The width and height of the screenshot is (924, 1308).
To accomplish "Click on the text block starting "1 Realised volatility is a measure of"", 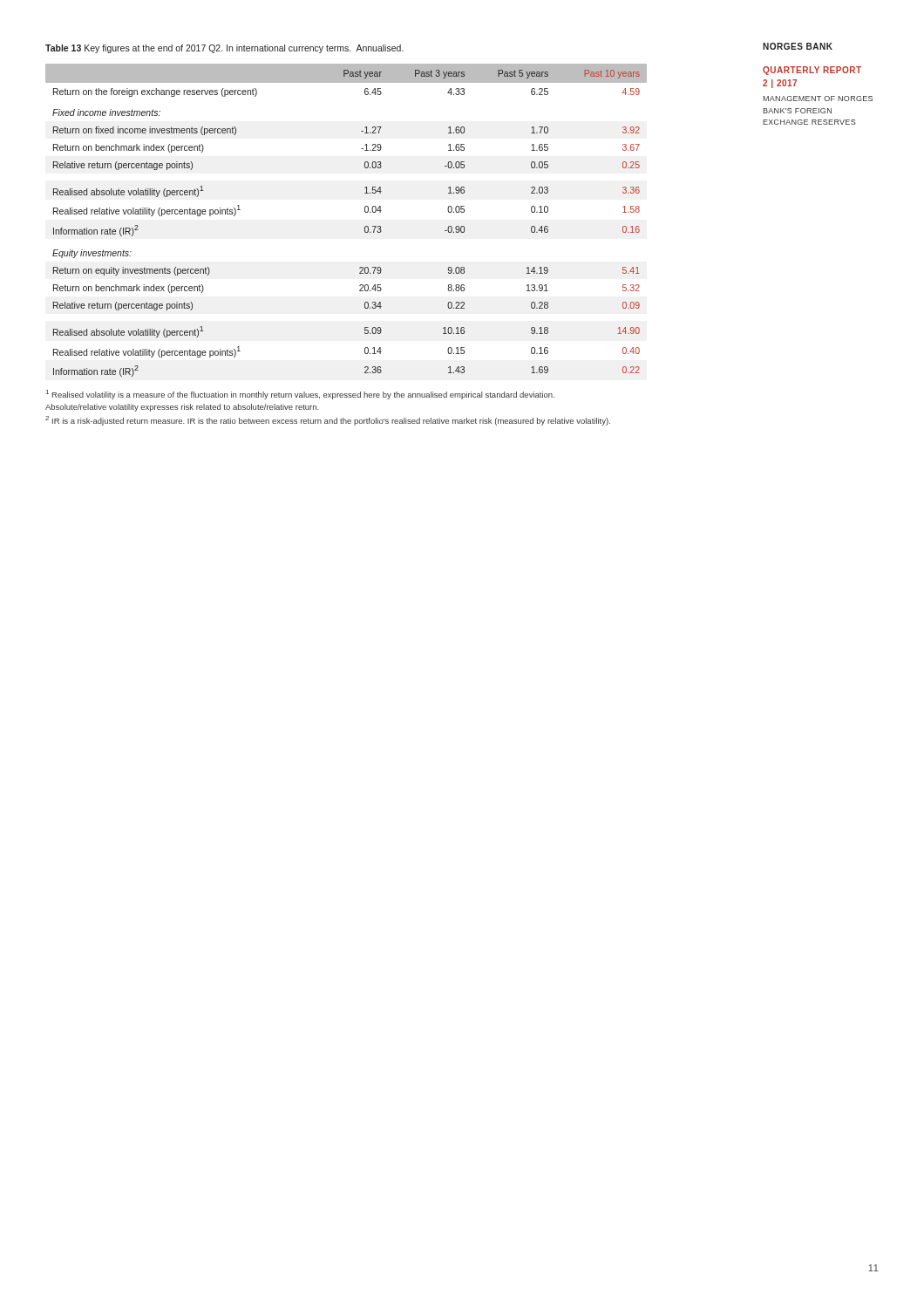I will pos(328,407).
